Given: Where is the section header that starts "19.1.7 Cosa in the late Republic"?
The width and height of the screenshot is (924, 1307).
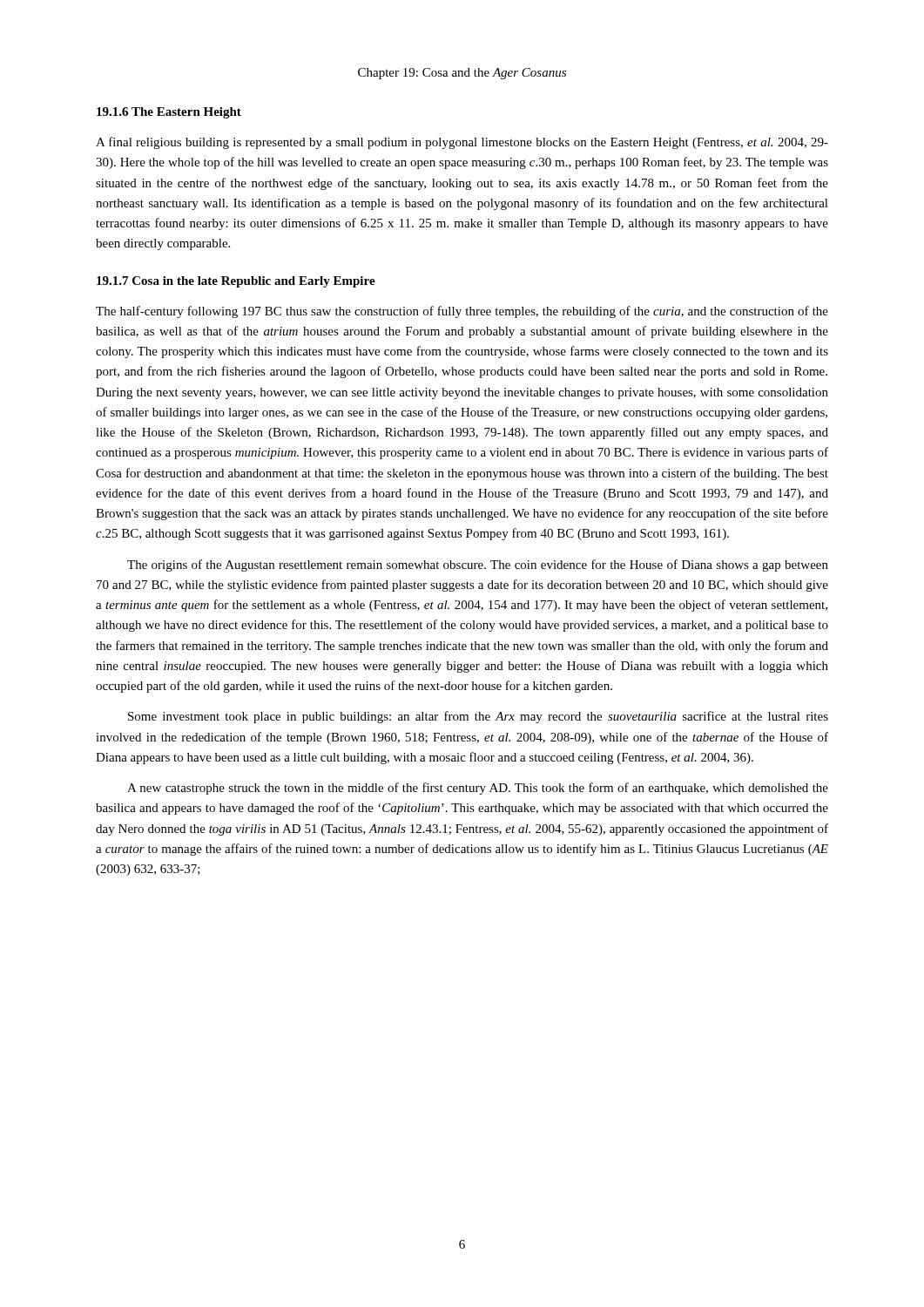Looking at the screenshot, I should pyautogui.click(x=236, y=282).
